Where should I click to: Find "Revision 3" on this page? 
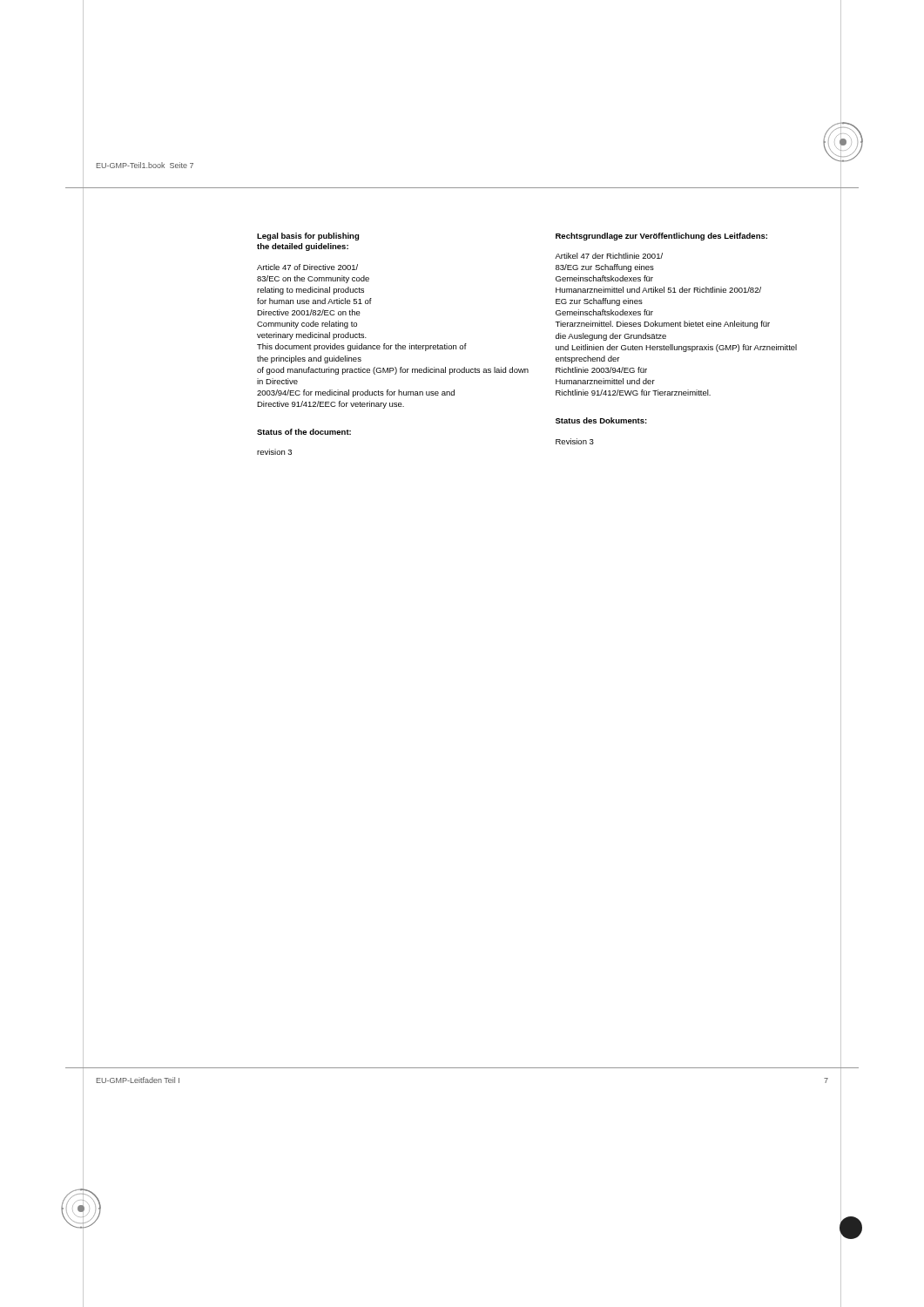(x=575, y=441)
